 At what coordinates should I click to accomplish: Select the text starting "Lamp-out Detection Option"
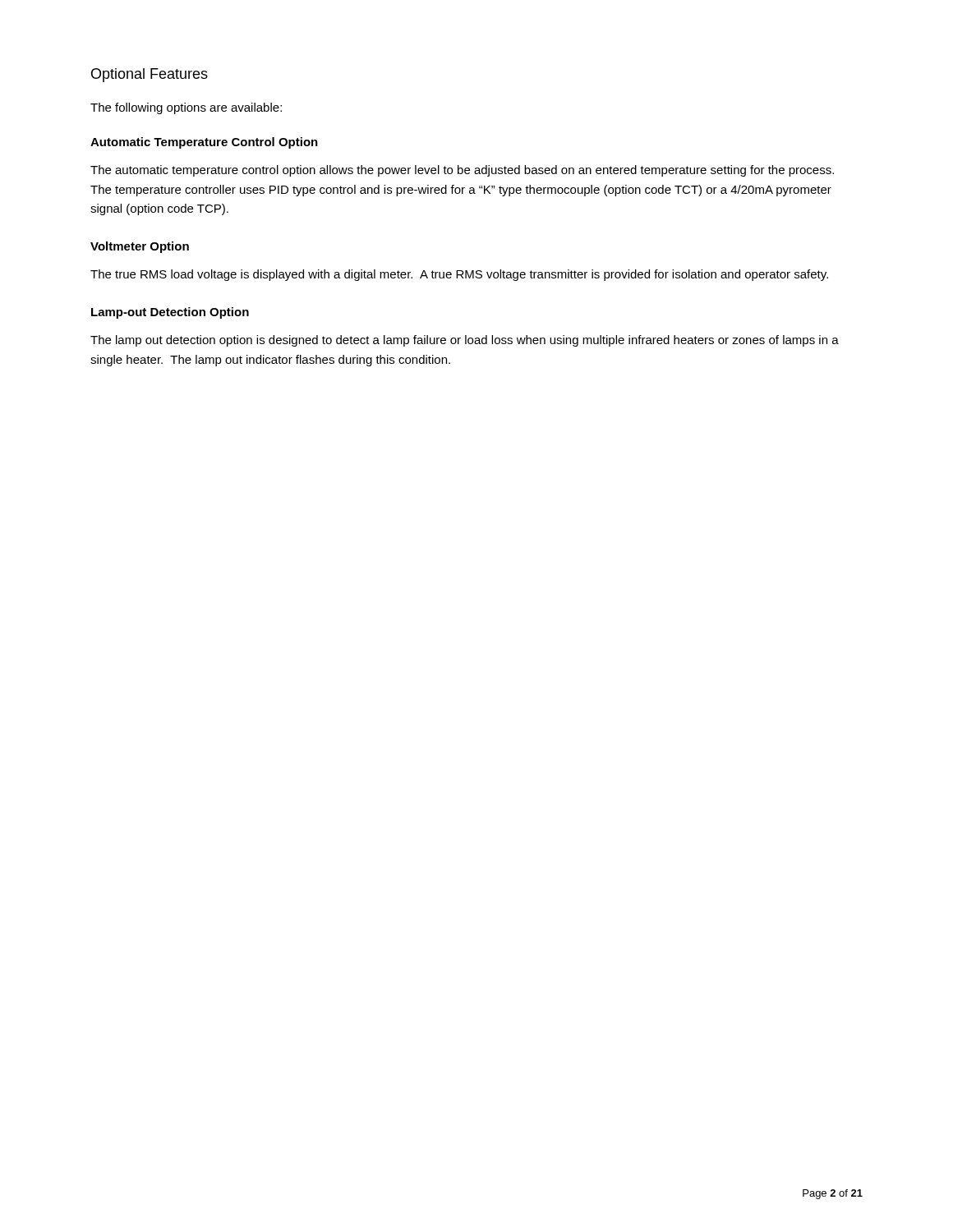tap(170, 312)
